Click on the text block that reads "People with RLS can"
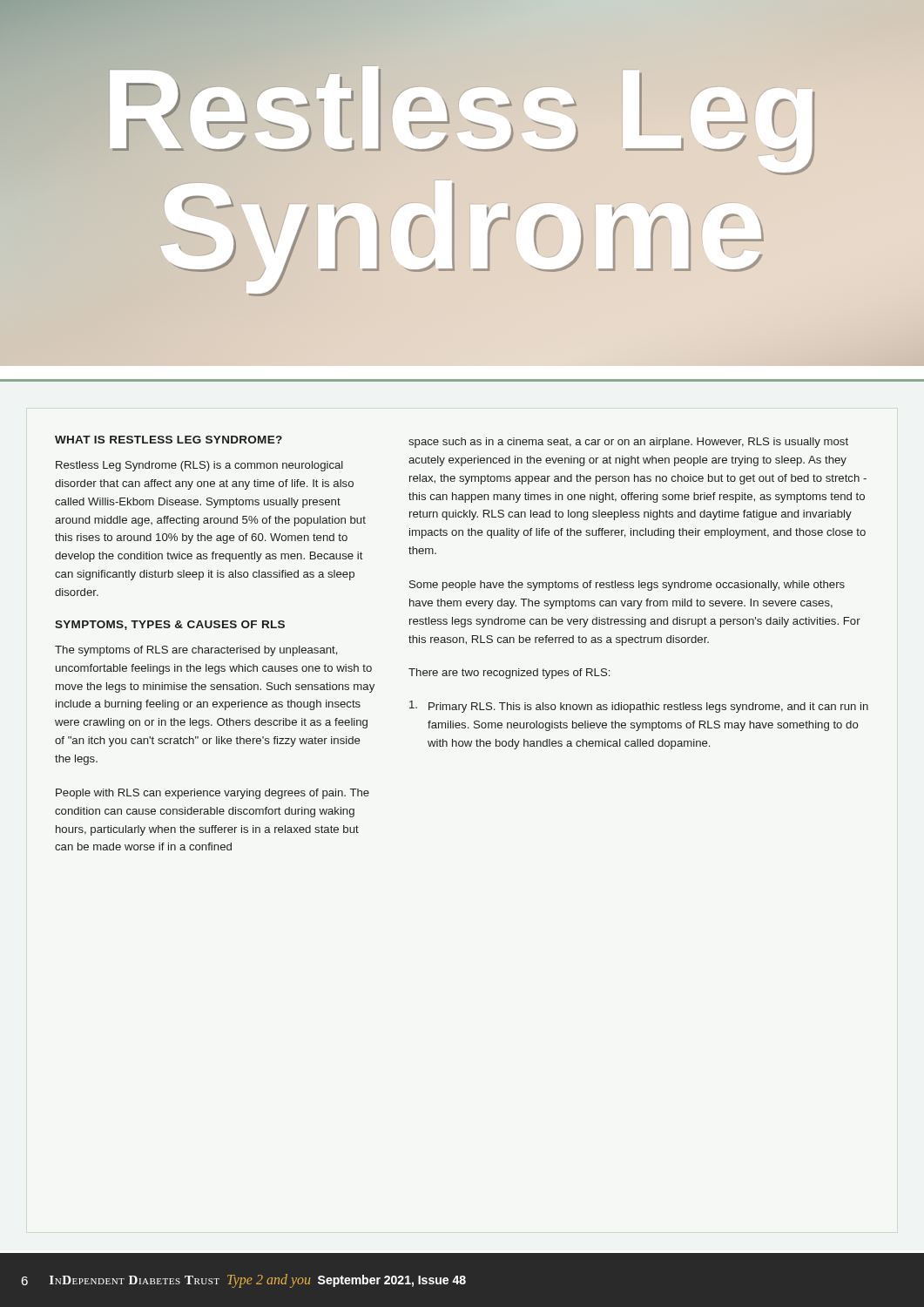Screen dimensions: 1307x924 [216, 820]
